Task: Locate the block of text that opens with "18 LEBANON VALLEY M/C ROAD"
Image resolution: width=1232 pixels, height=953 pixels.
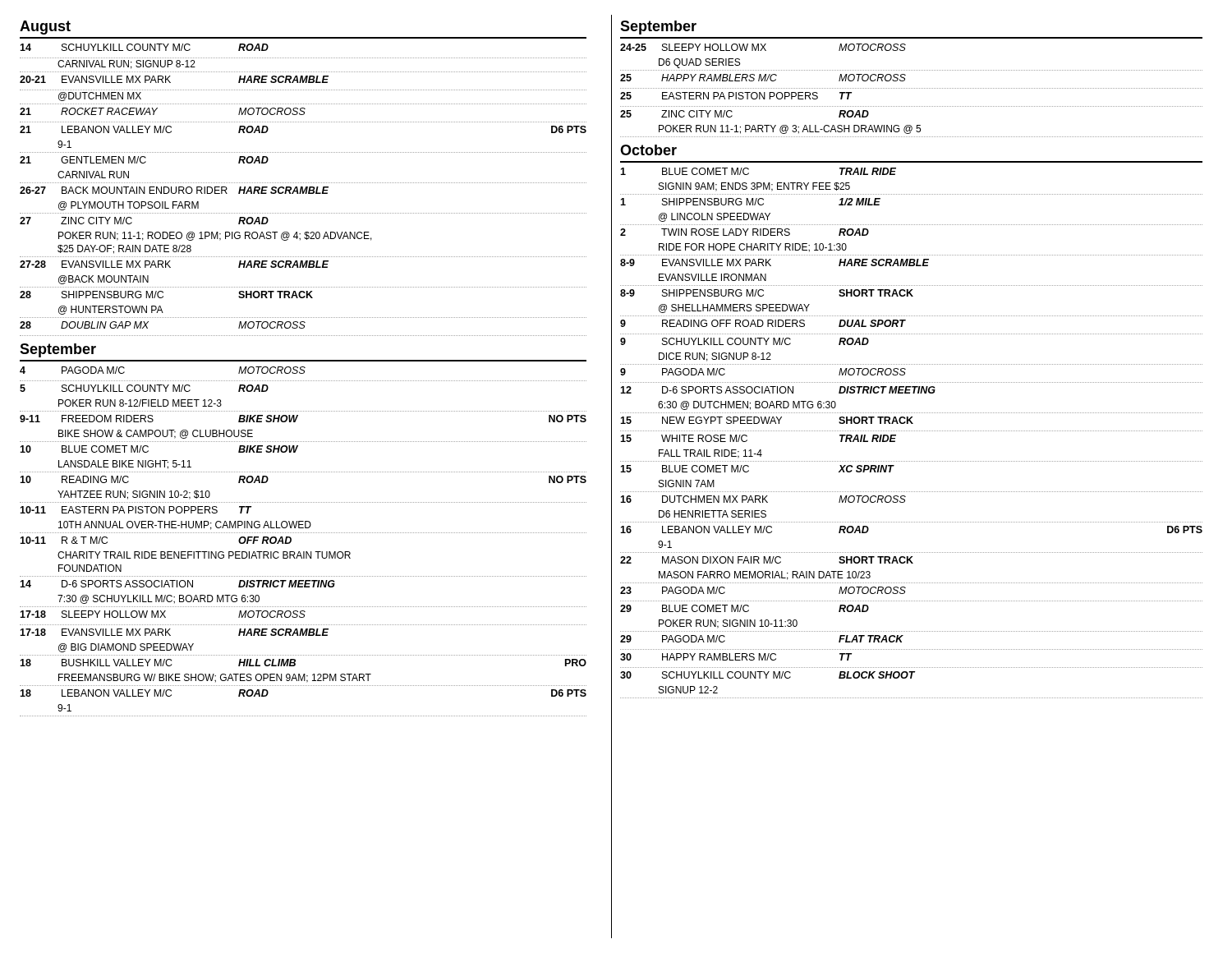Action: point(26,694)
